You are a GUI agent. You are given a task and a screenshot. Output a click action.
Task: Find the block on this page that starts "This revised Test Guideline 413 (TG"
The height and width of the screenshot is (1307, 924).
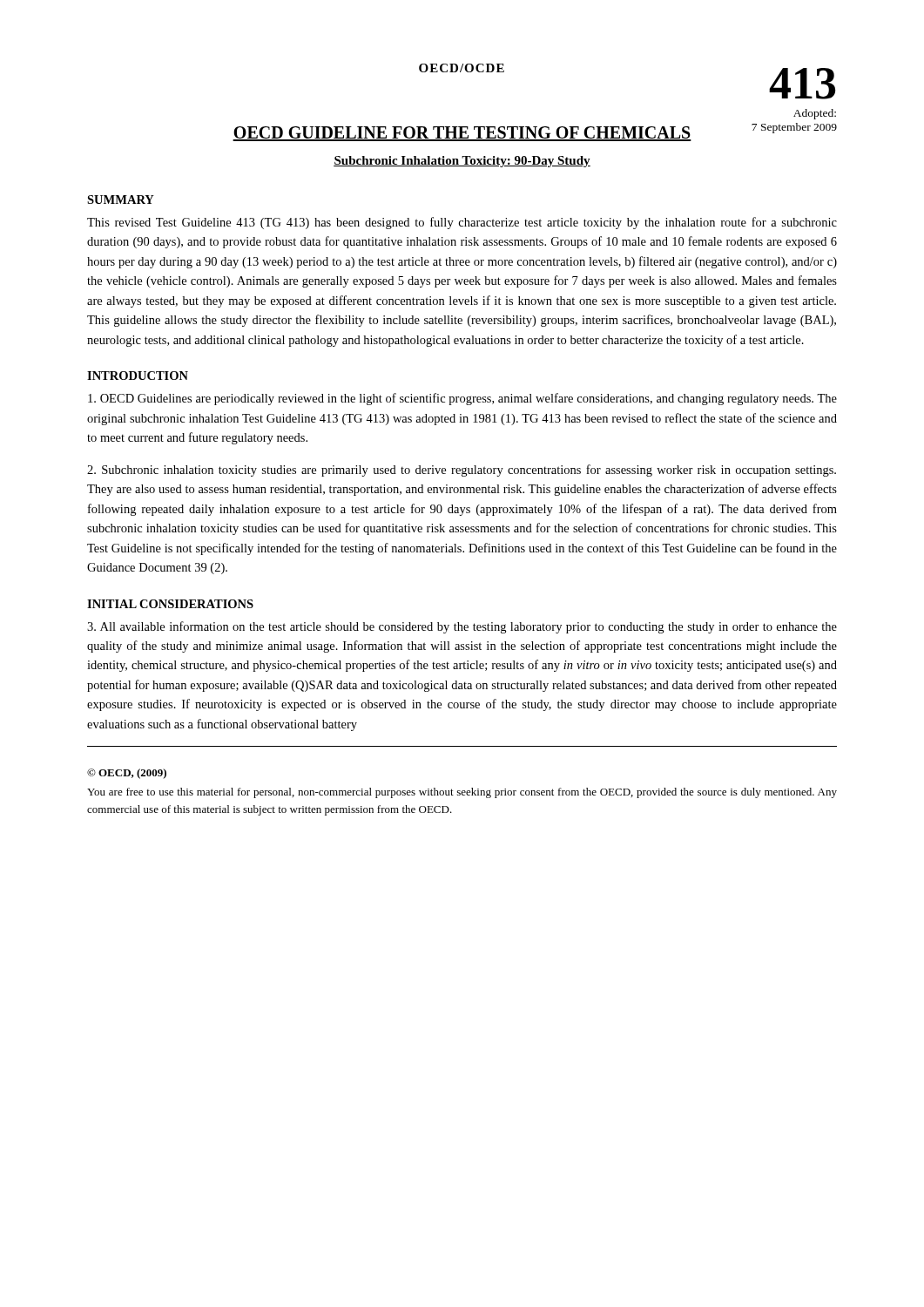(x=462, y=281)
